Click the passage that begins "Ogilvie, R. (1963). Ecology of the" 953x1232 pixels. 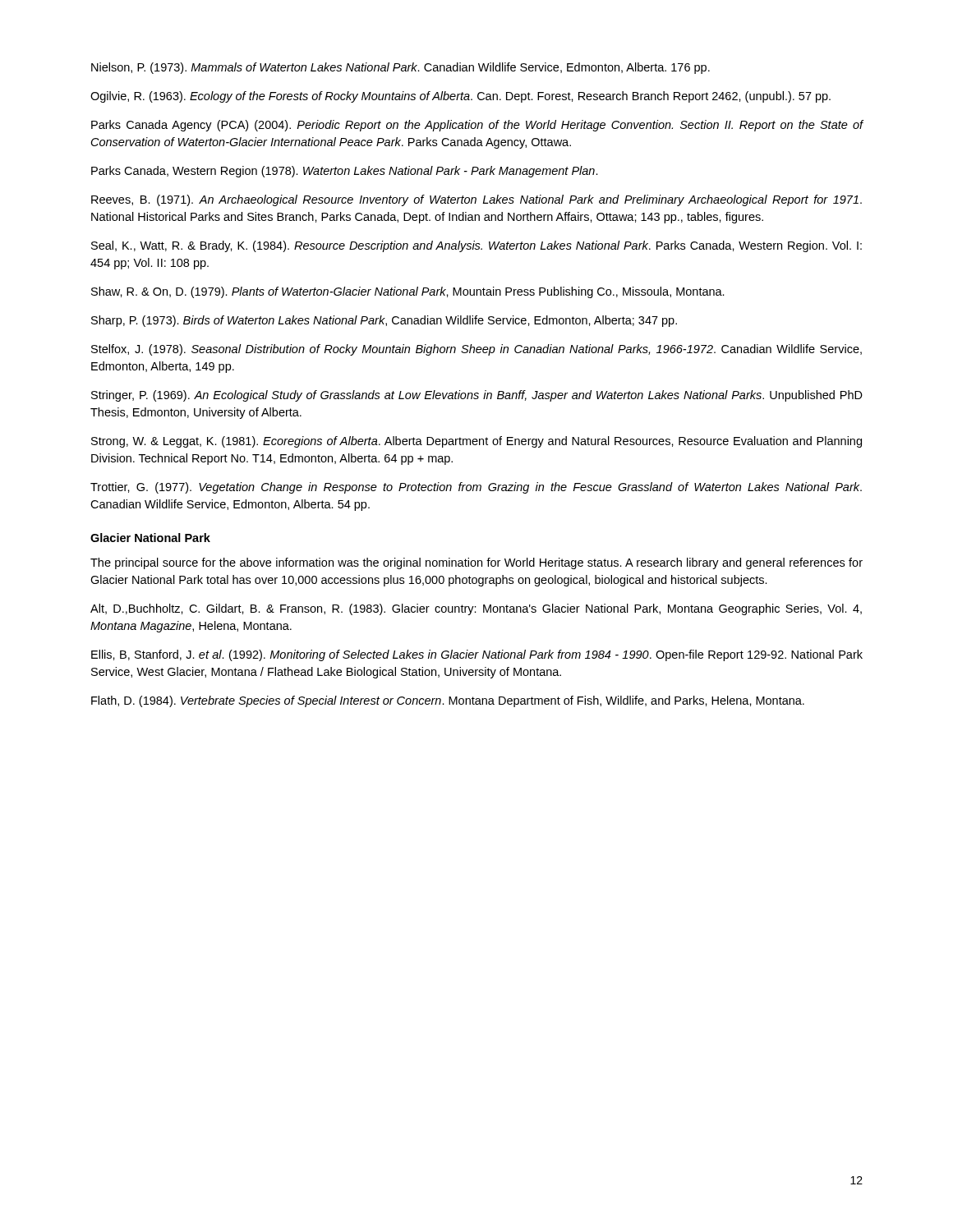[461, 96]
